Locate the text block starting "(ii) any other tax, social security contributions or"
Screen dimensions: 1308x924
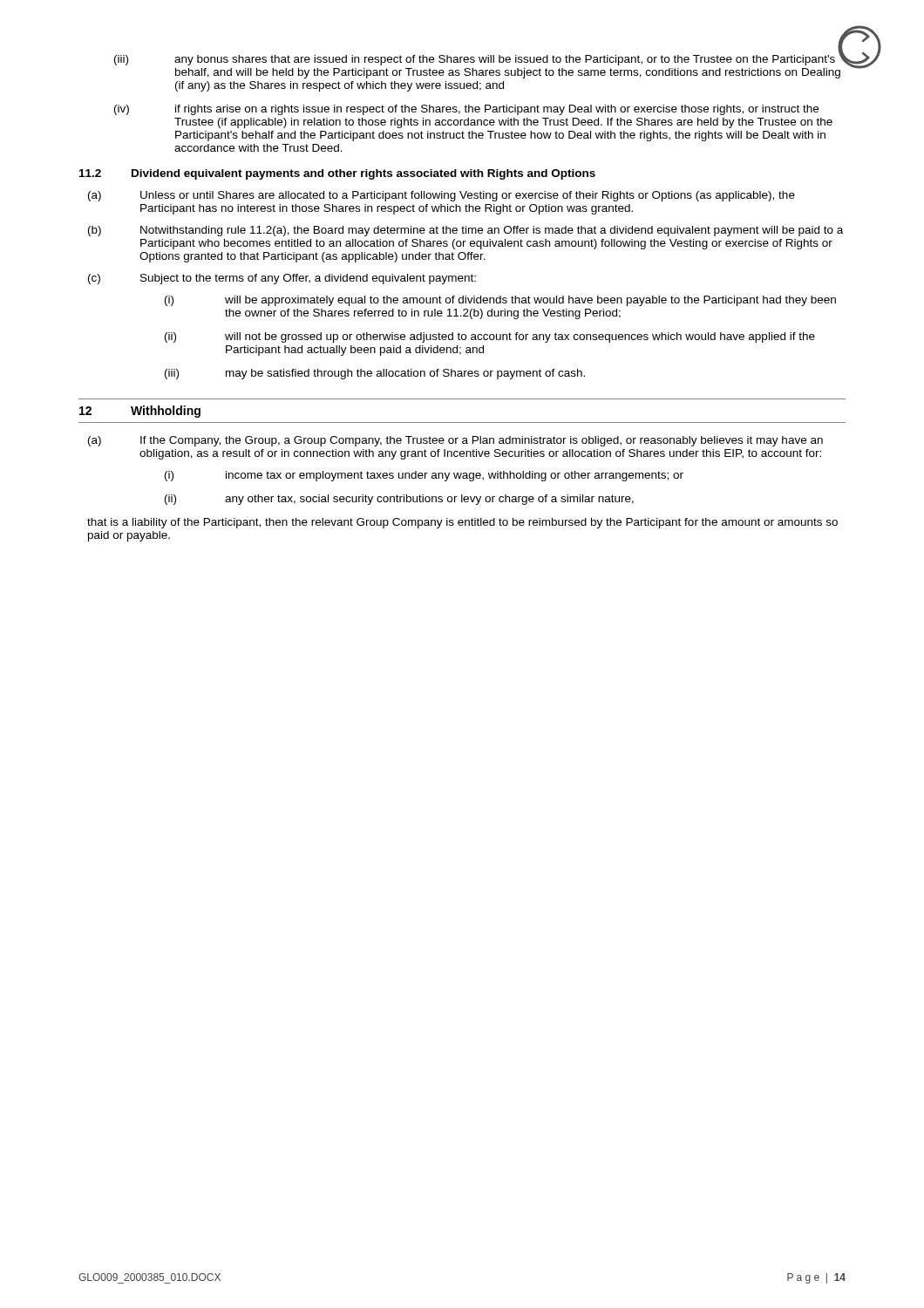point(487,498)
